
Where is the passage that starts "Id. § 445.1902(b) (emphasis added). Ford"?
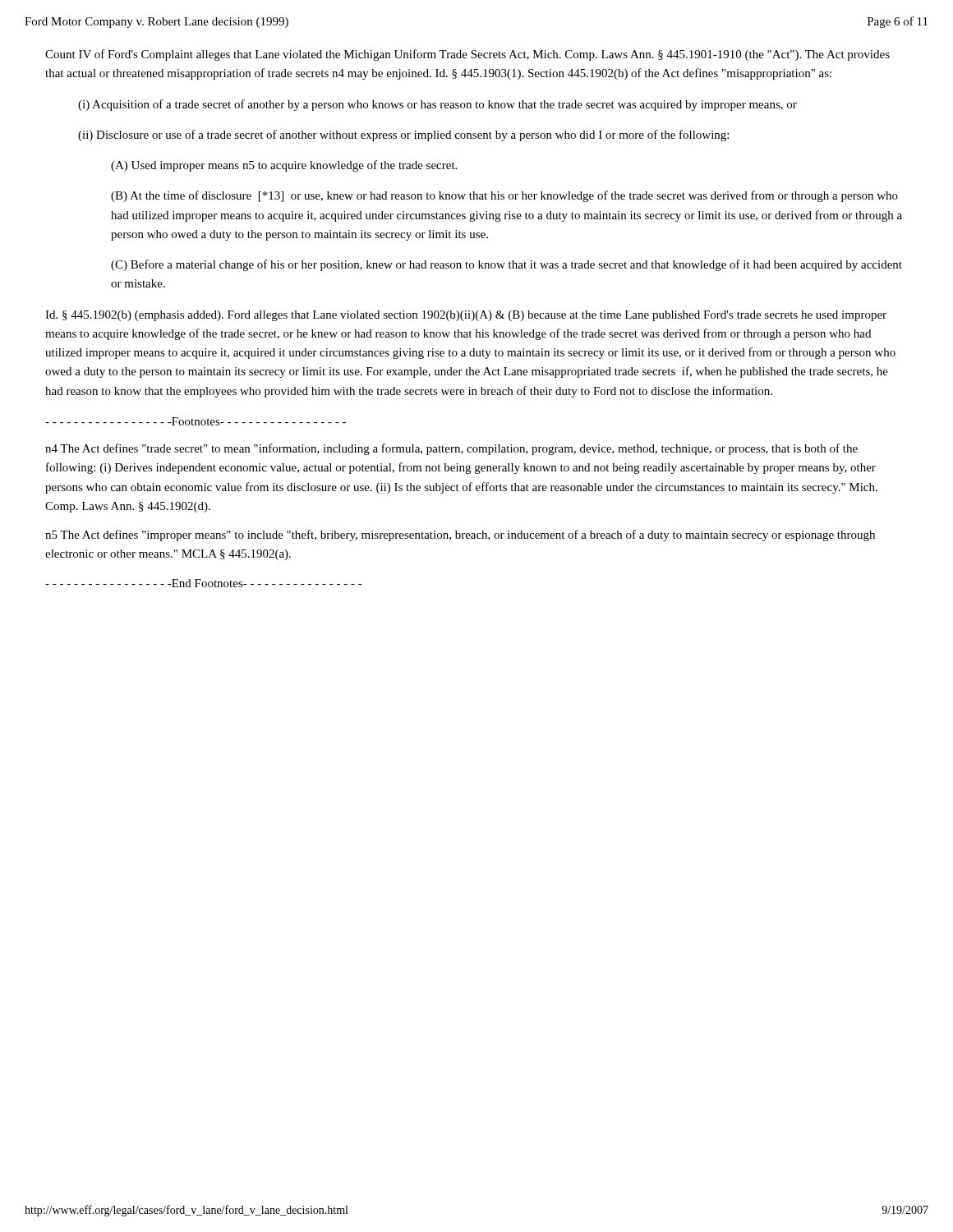tap(470, 352)
